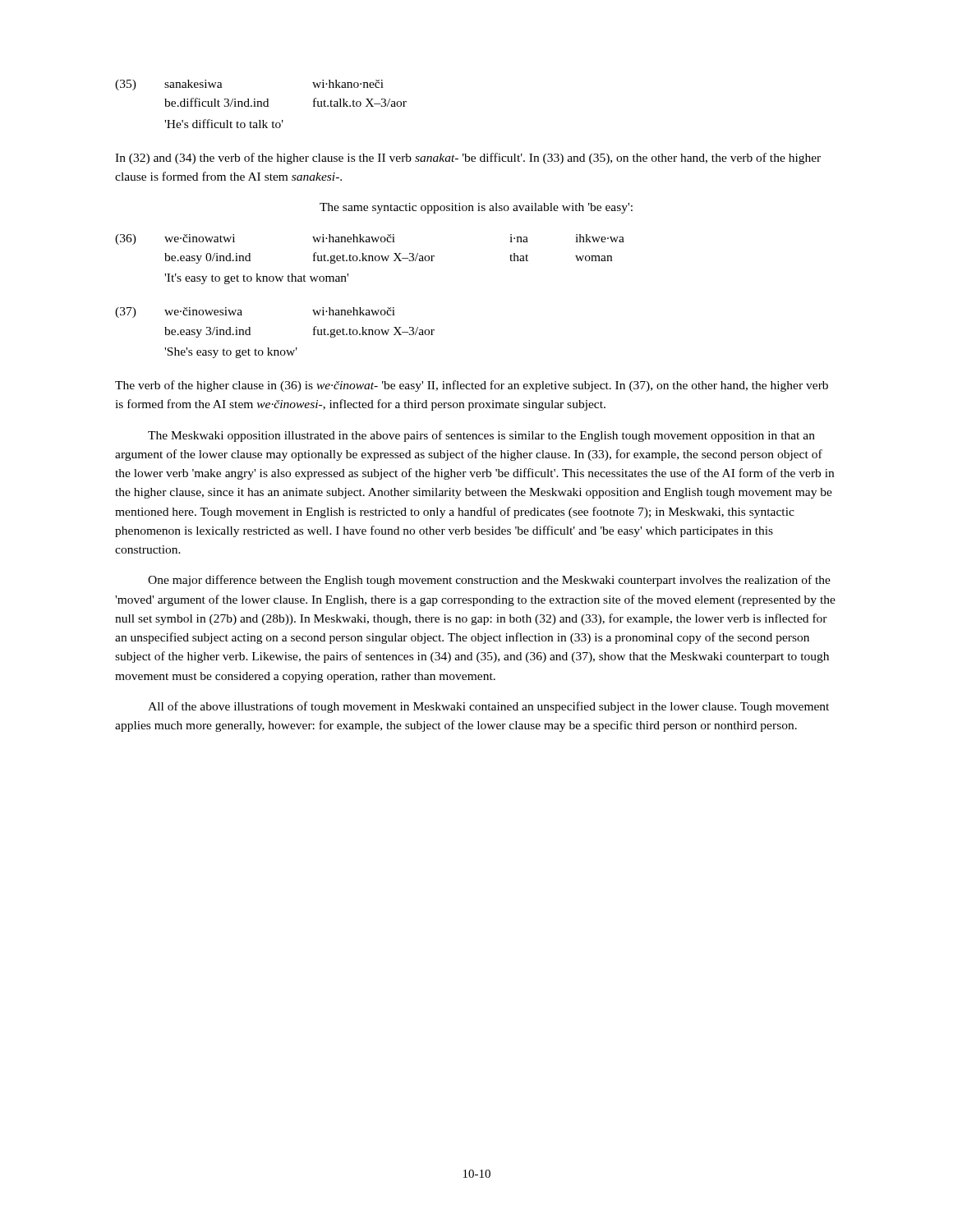The height and width of the screenshot is (1232, 953).
Task: Click the passage that begins "(36) we·činowatwi wi·hanehkawoči i·na"
Action: click(x=386, y=257)
